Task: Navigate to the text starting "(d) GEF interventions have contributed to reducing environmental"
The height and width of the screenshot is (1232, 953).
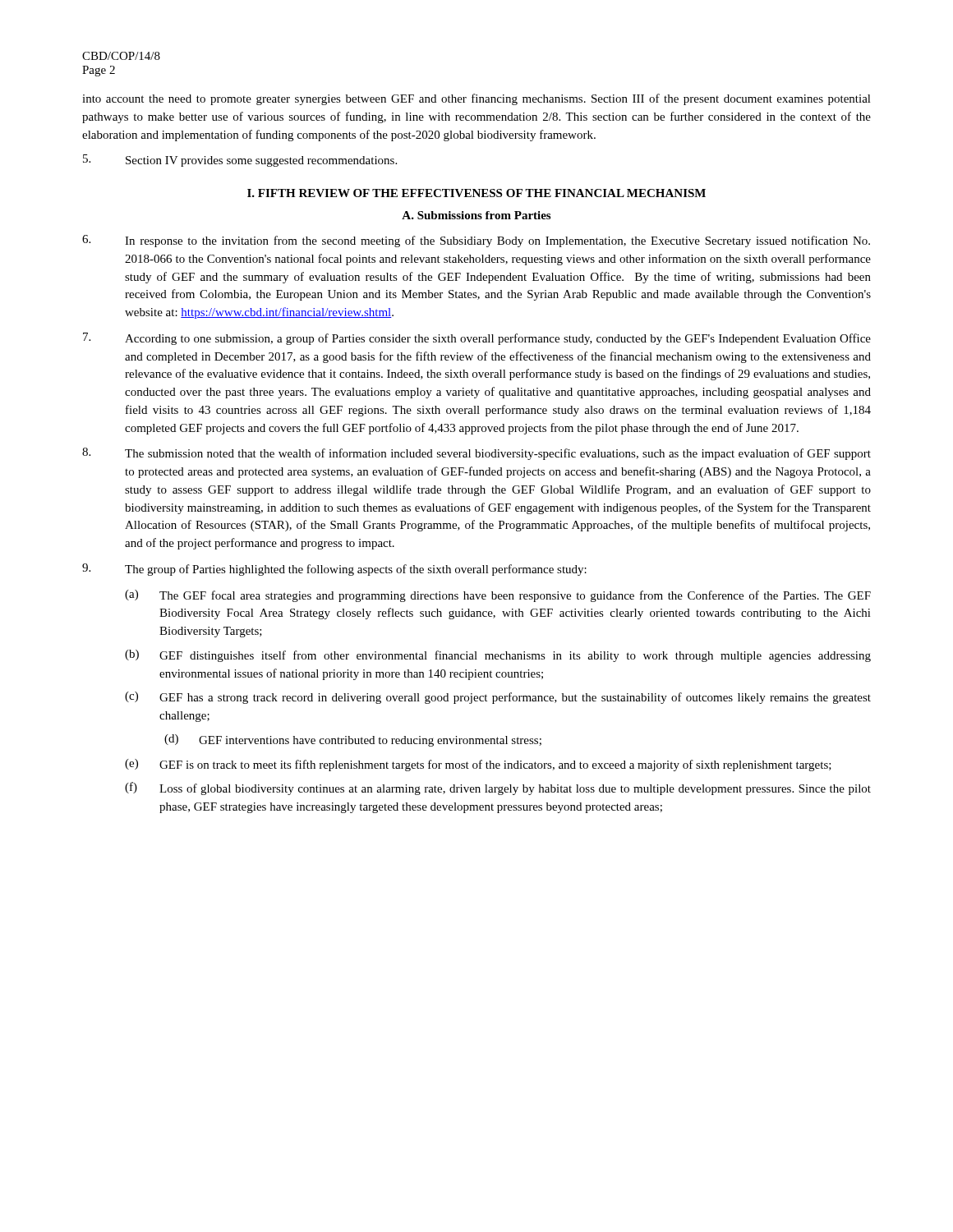Action: tap(518, 740)
